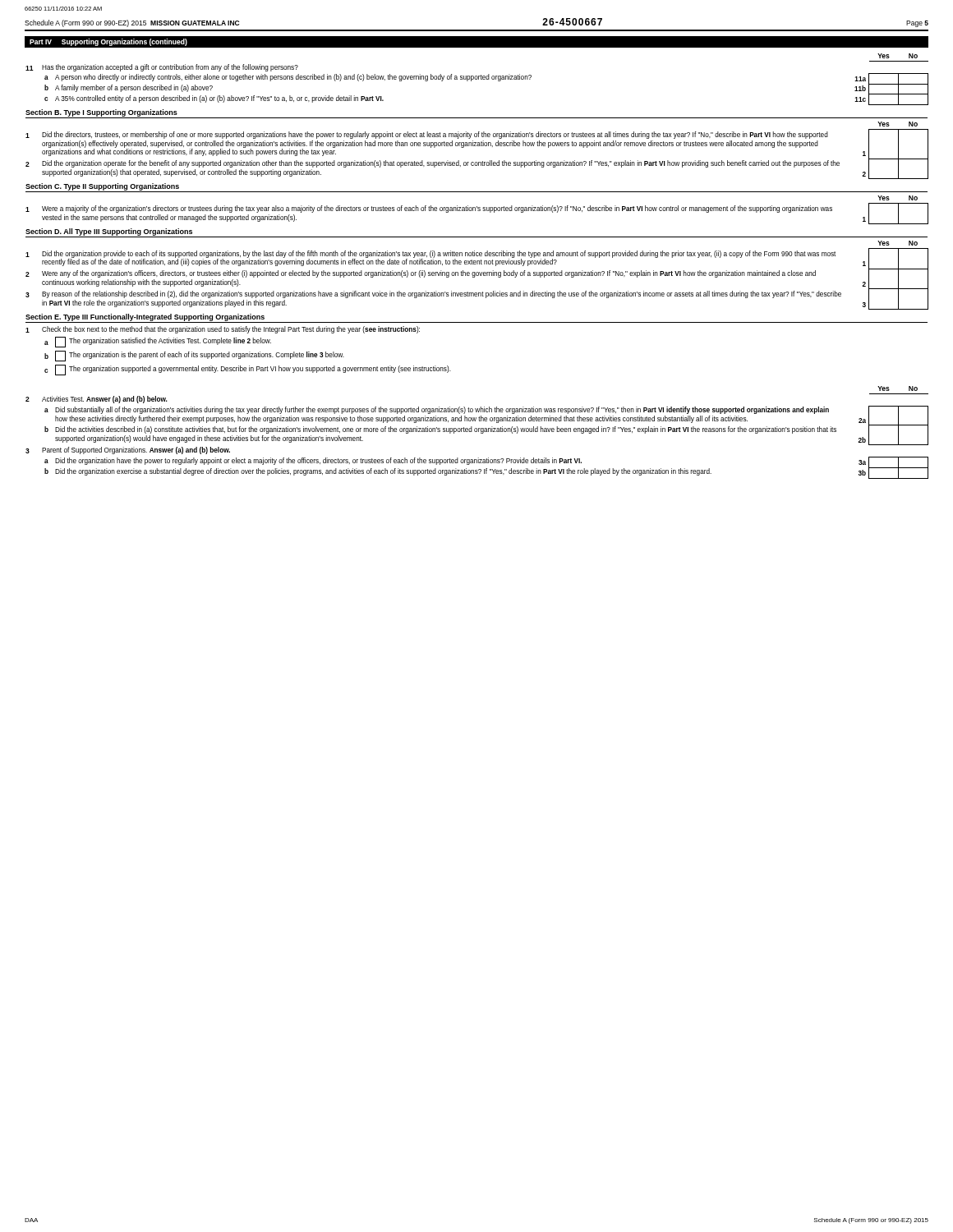Click on the text starting "b Did the organization exercise a substantial"
This screenshot has height=1232, width=953.
point(476,473)
